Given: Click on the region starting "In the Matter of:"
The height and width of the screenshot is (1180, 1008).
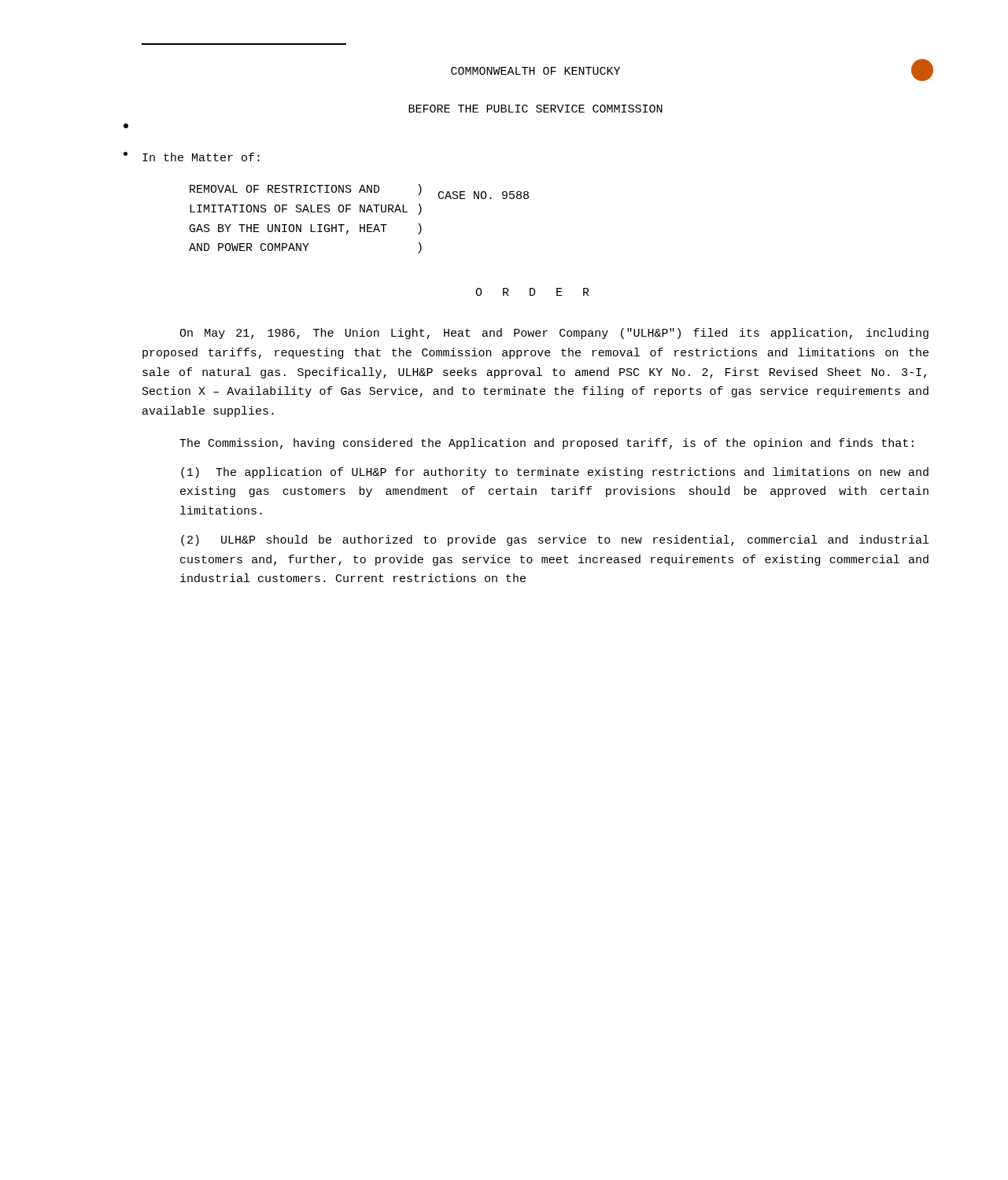Looking at the screenshot, I should click(x=202, y=159).
